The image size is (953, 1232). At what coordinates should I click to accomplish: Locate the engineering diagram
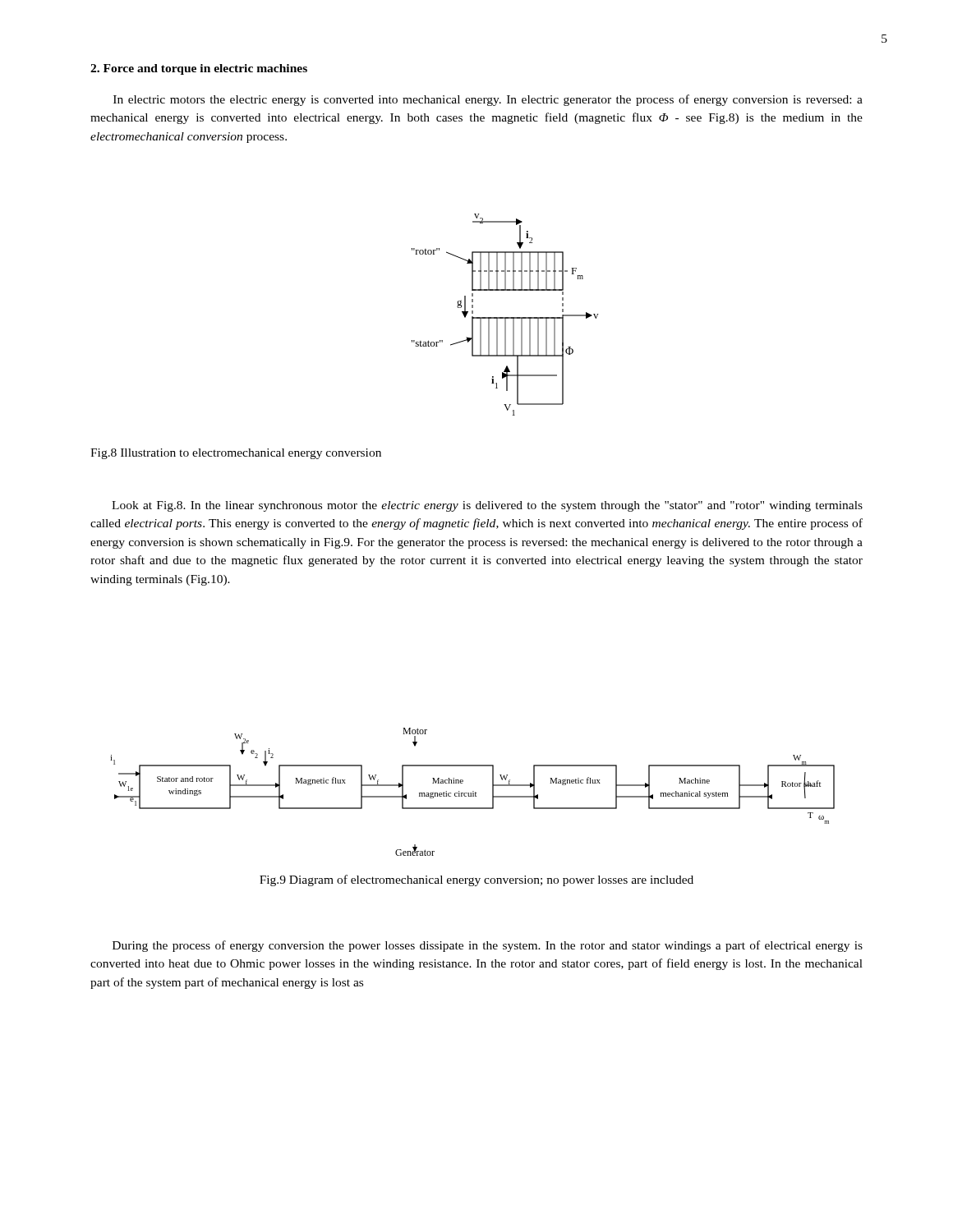[x=476, y=319]
